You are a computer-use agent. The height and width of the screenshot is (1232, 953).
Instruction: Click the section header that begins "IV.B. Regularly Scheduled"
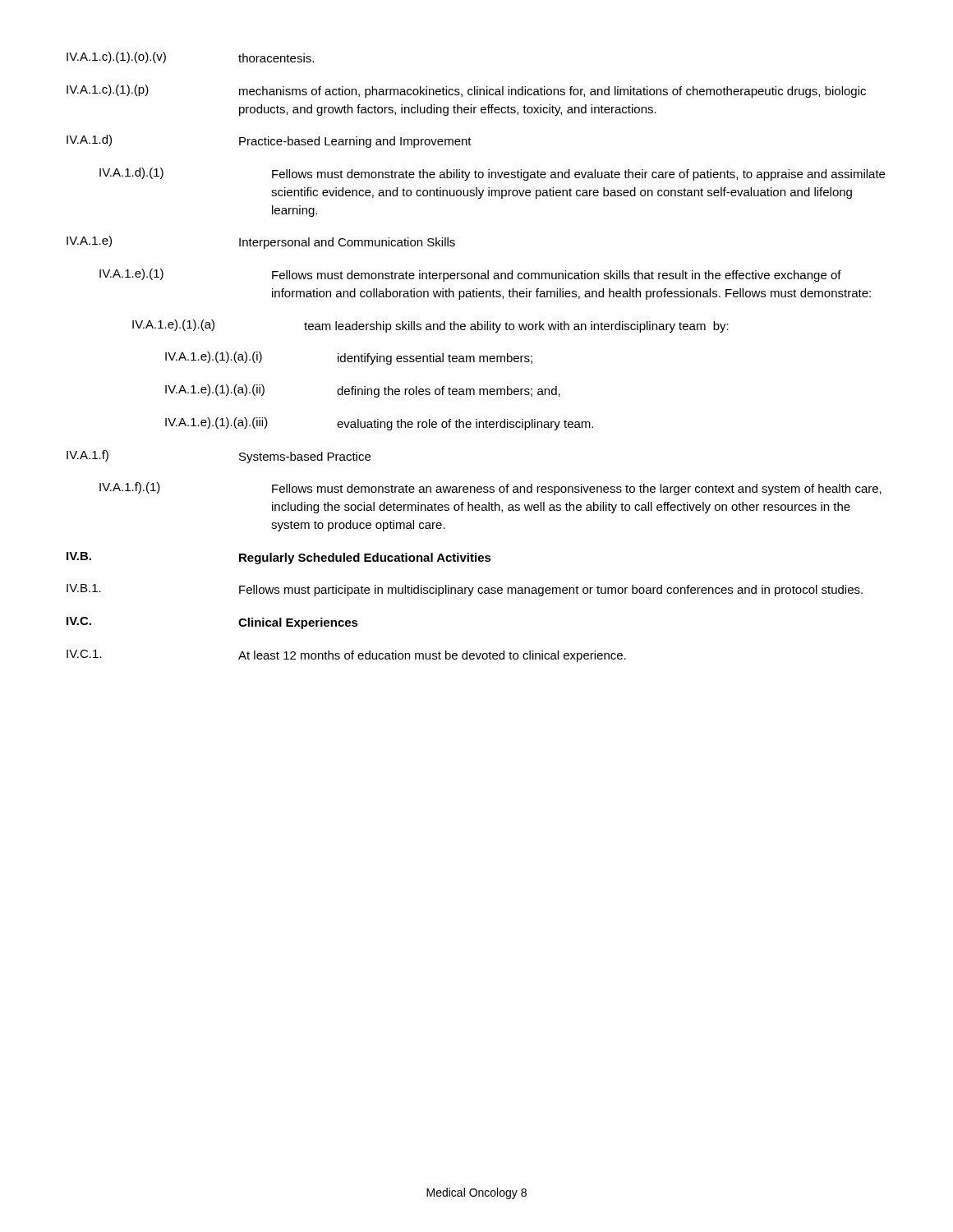click(476, 557)
